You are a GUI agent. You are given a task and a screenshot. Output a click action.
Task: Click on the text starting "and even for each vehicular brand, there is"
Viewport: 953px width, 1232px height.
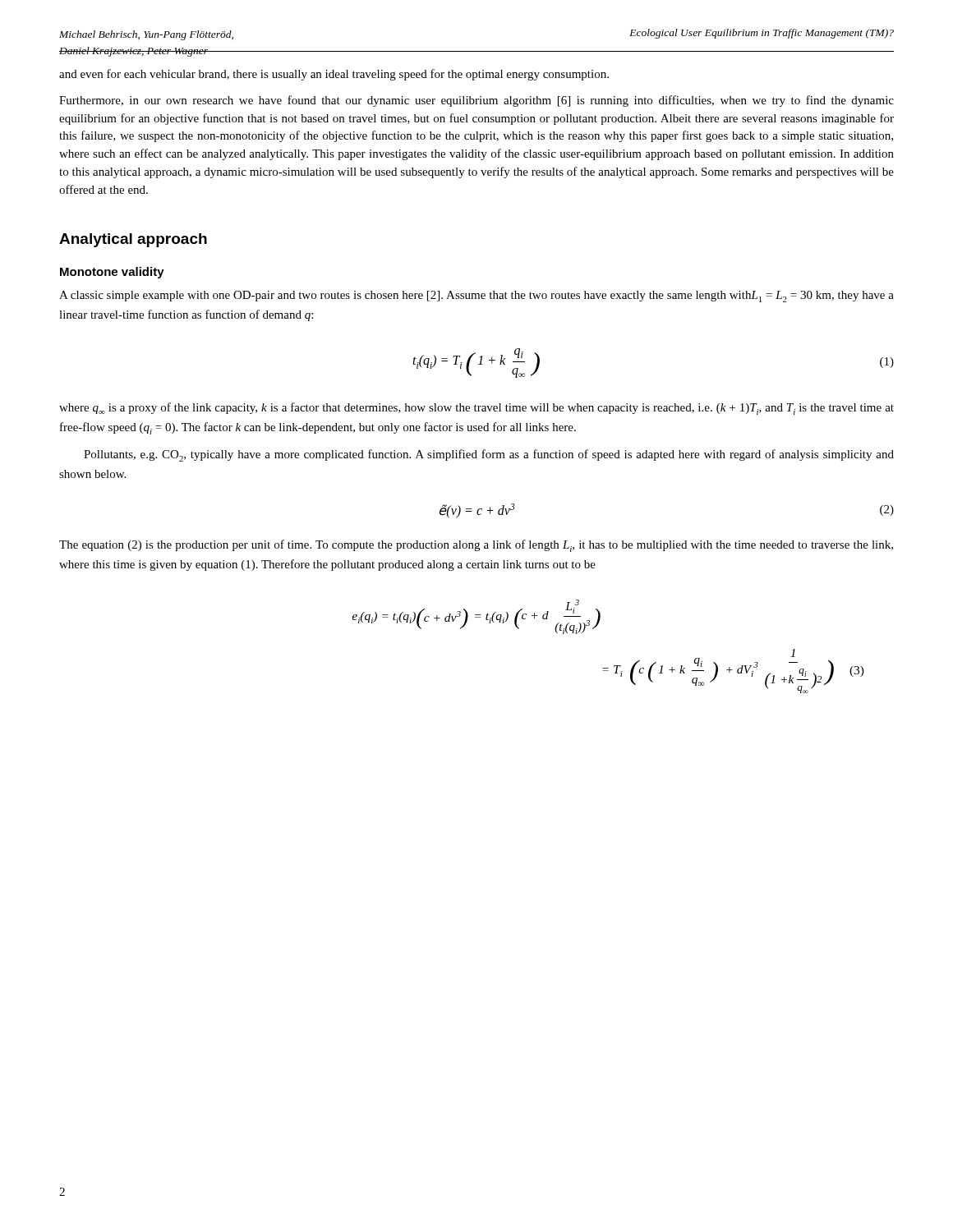334,74
